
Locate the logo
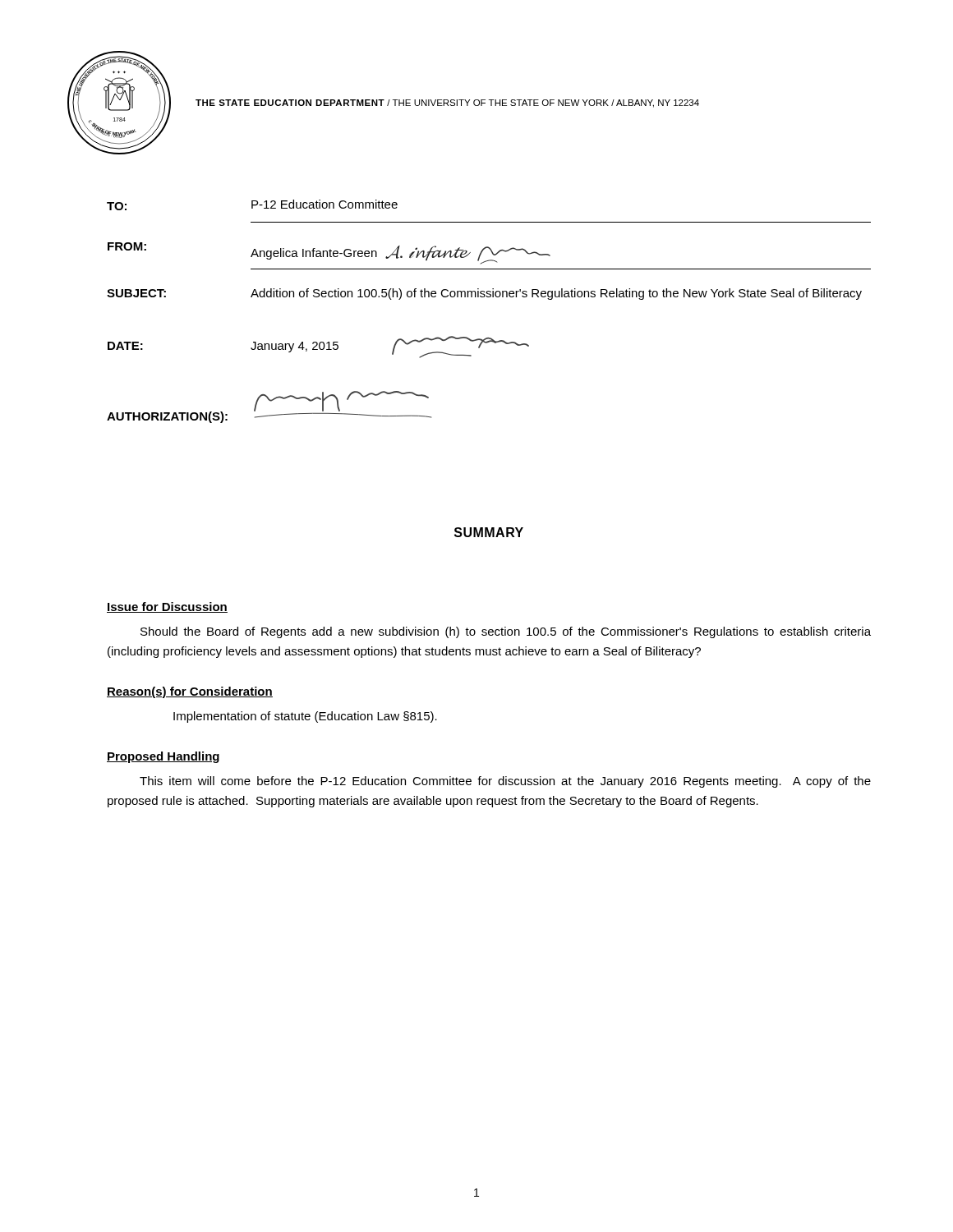[x=119, y=103]
